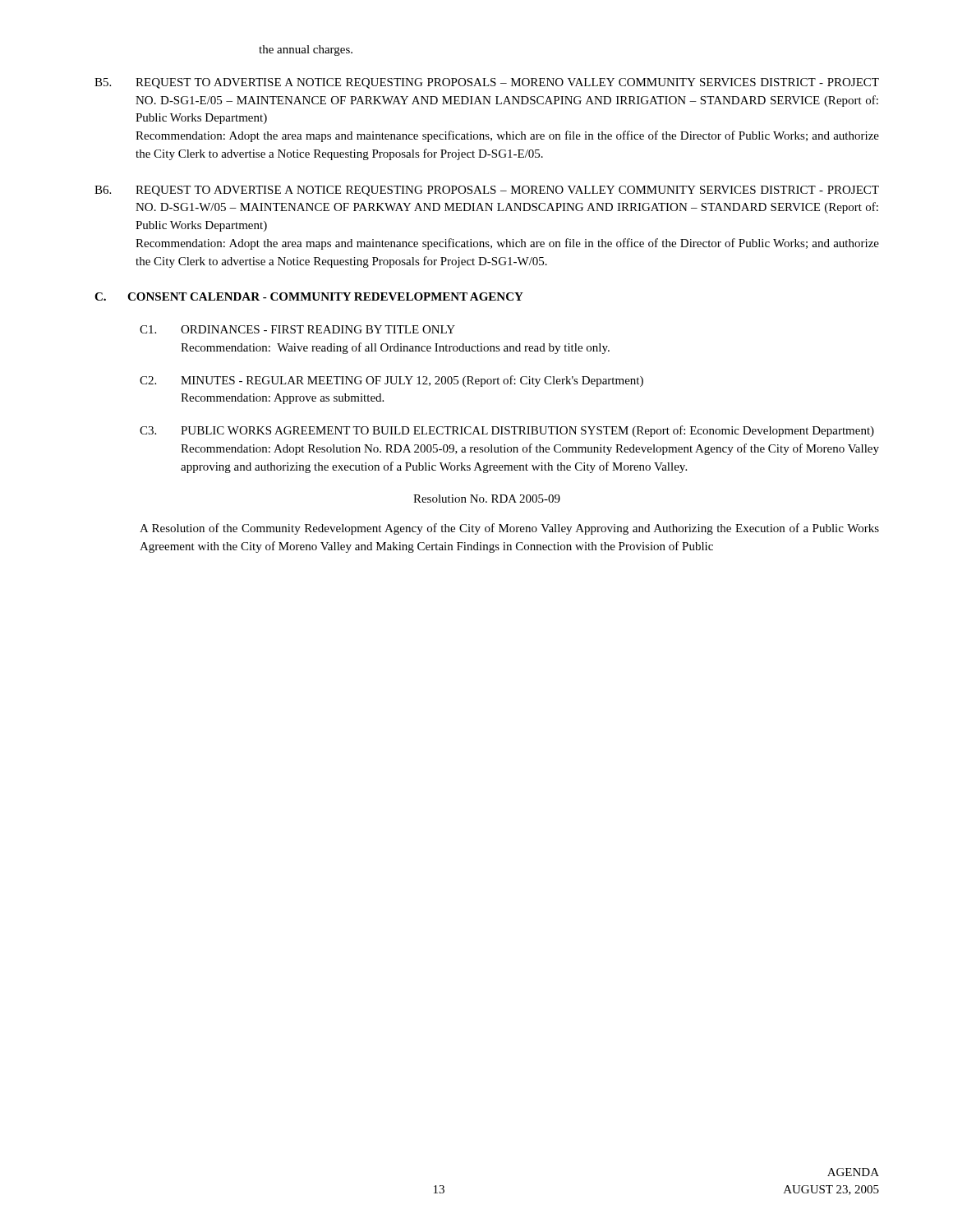Select the list item containing "C1. ORDINANCES - FIRST READING BY TITLE"
953x1232 pixels.
tap(509, 339)
